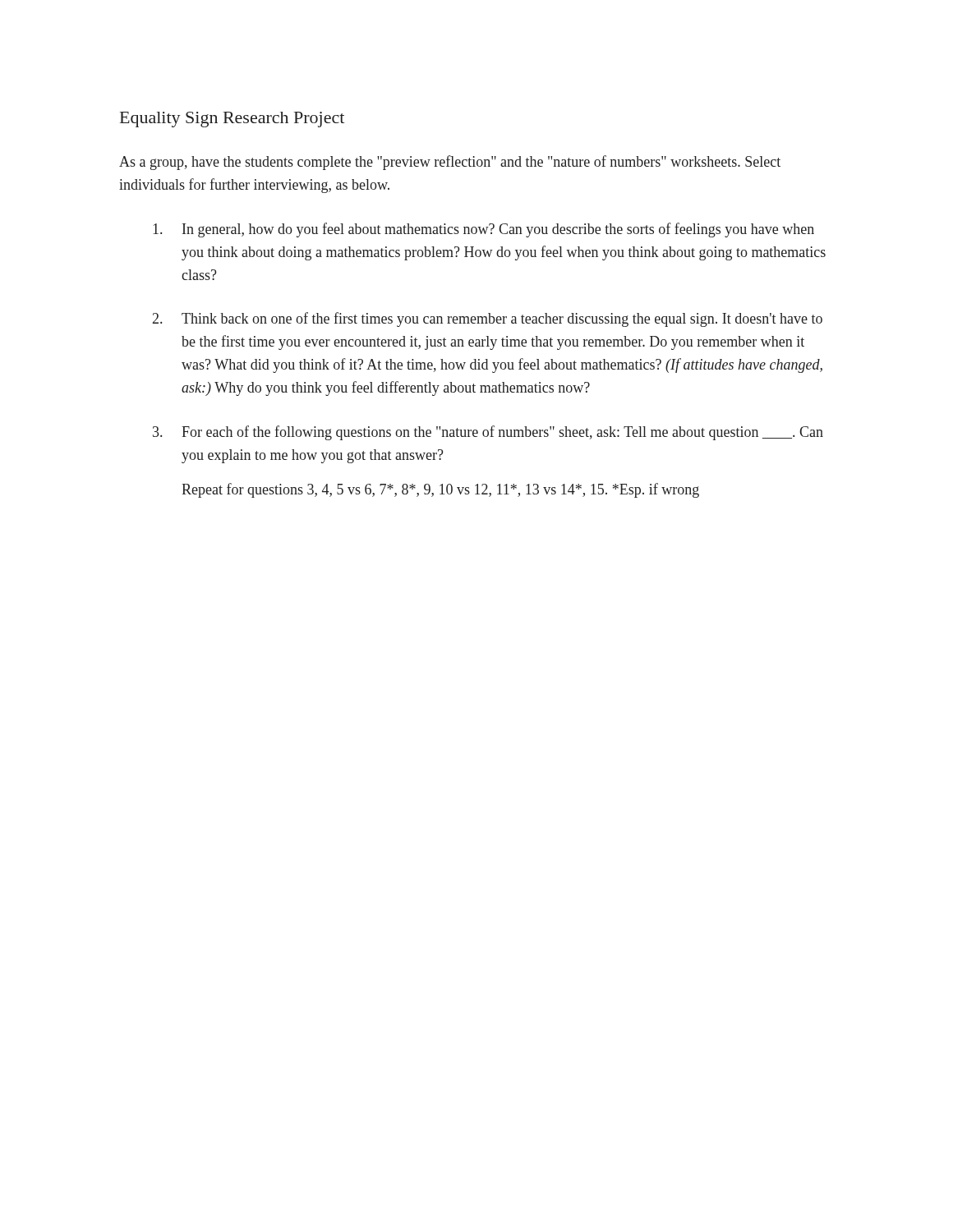Click the passage that begins "As a group, have the students complete"
953x1232 pixels.
point(450,173)
